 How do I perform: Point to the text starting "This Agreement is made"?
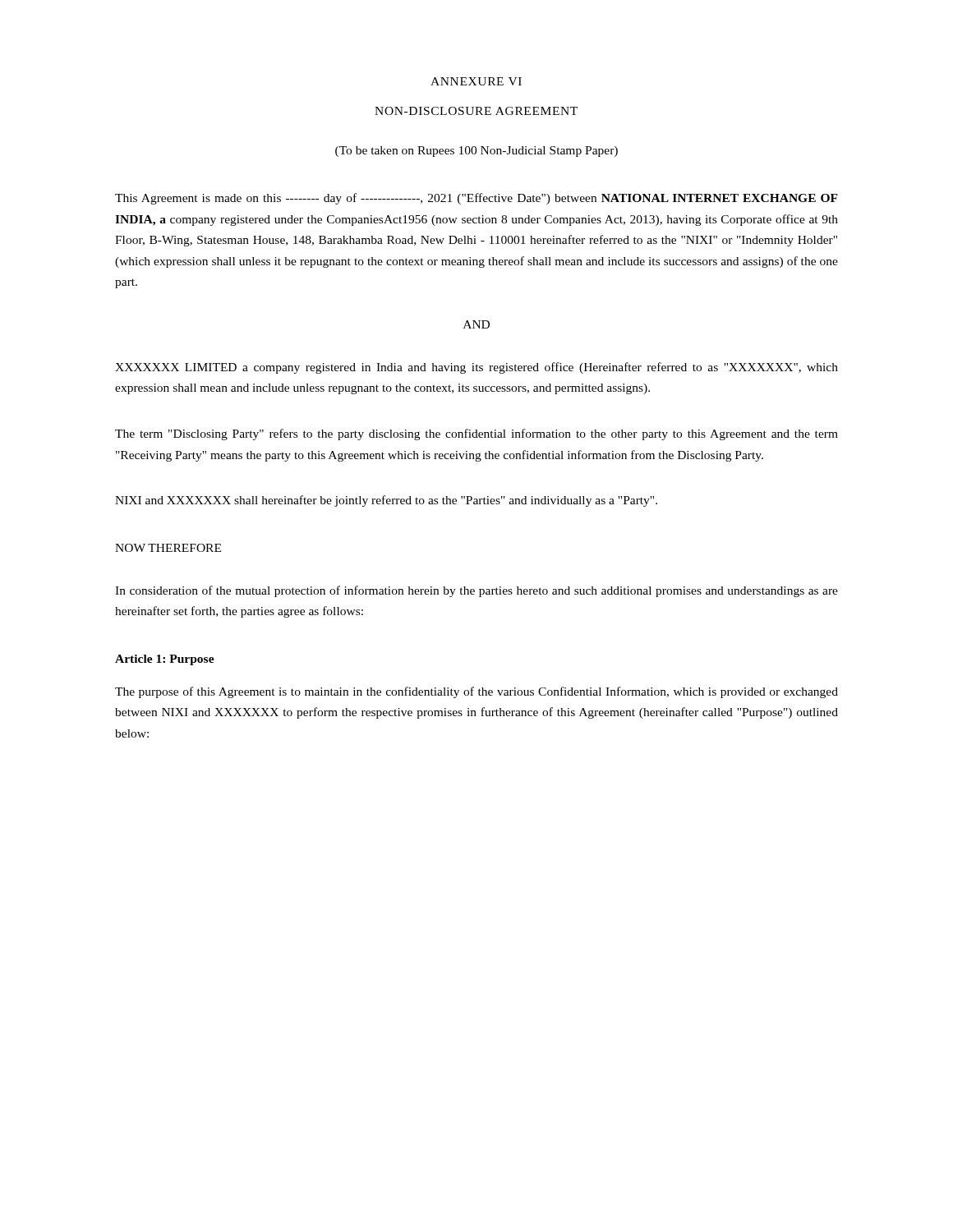tap(476, 240)
